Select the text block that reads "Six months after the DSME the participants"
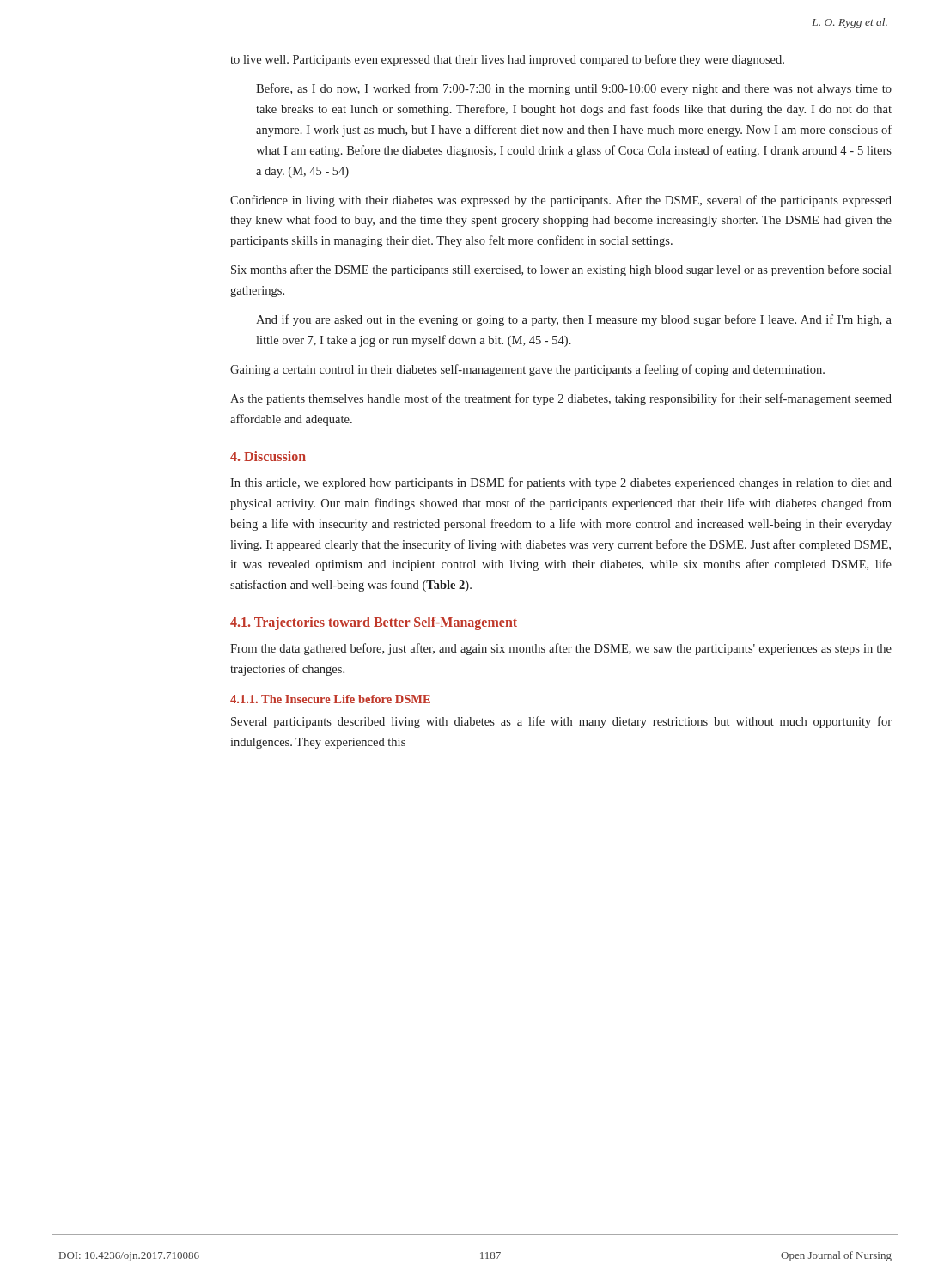 pyautogui.click(x=561, y=280)
